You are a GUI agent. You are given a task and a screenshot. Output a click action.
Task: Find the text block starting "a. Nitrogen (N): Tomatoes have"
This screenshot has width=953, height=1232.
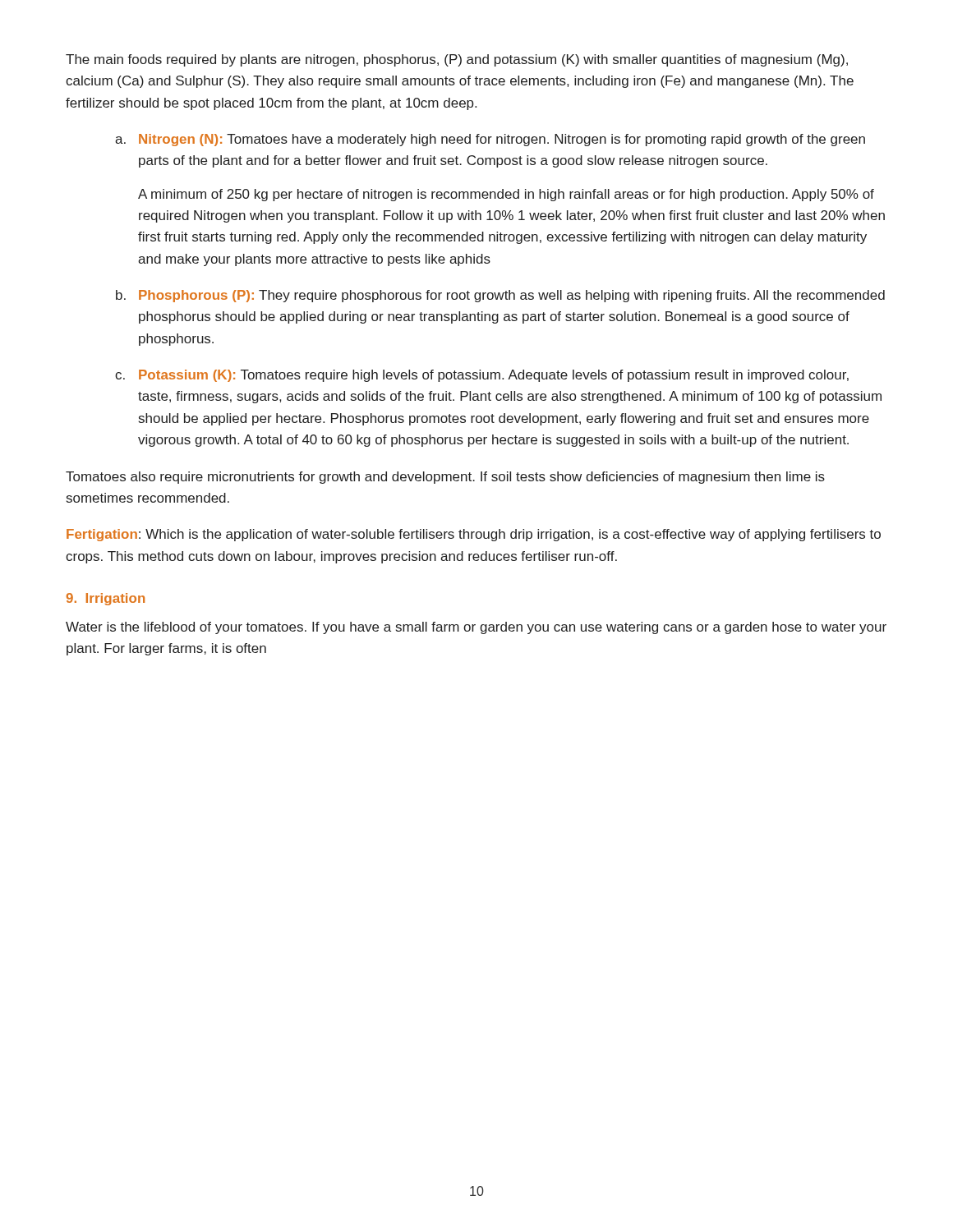(x=501, y=200)
